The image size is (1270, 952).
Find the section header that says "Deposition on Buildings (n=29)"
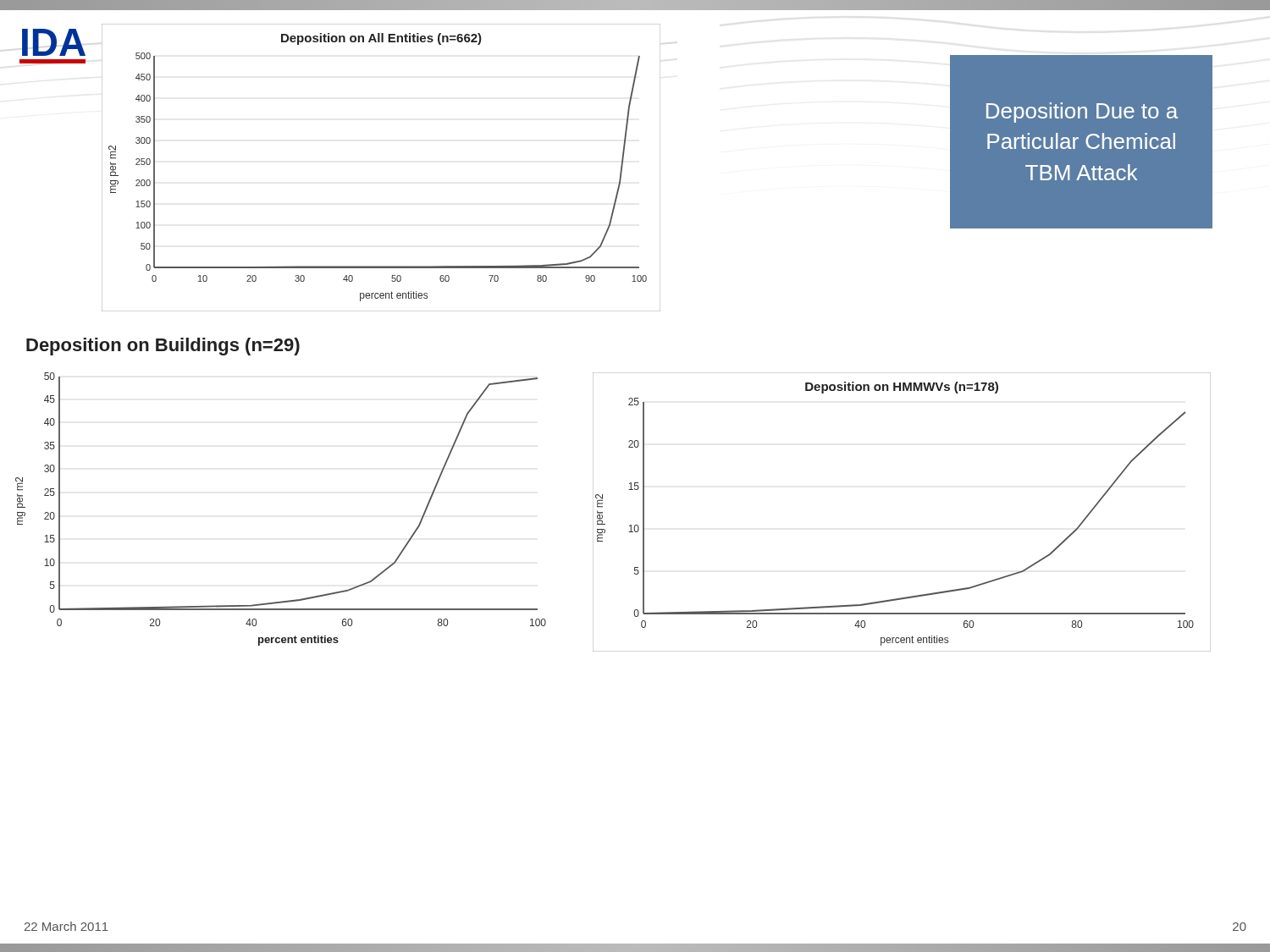tap(163, 345)
